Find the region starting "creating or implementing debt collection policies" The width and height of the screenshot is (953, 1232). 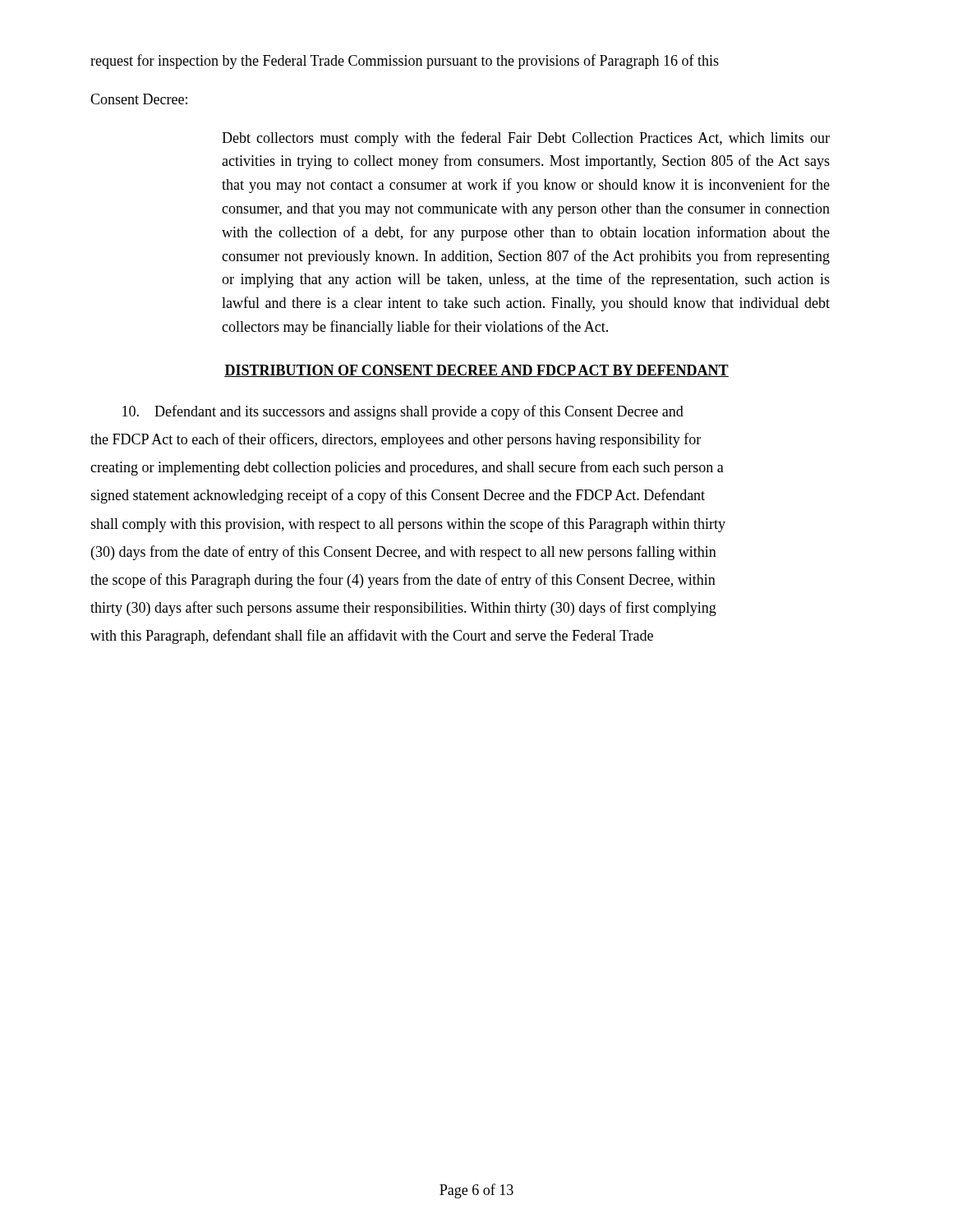pyautogui.click(x=407, y=467)
